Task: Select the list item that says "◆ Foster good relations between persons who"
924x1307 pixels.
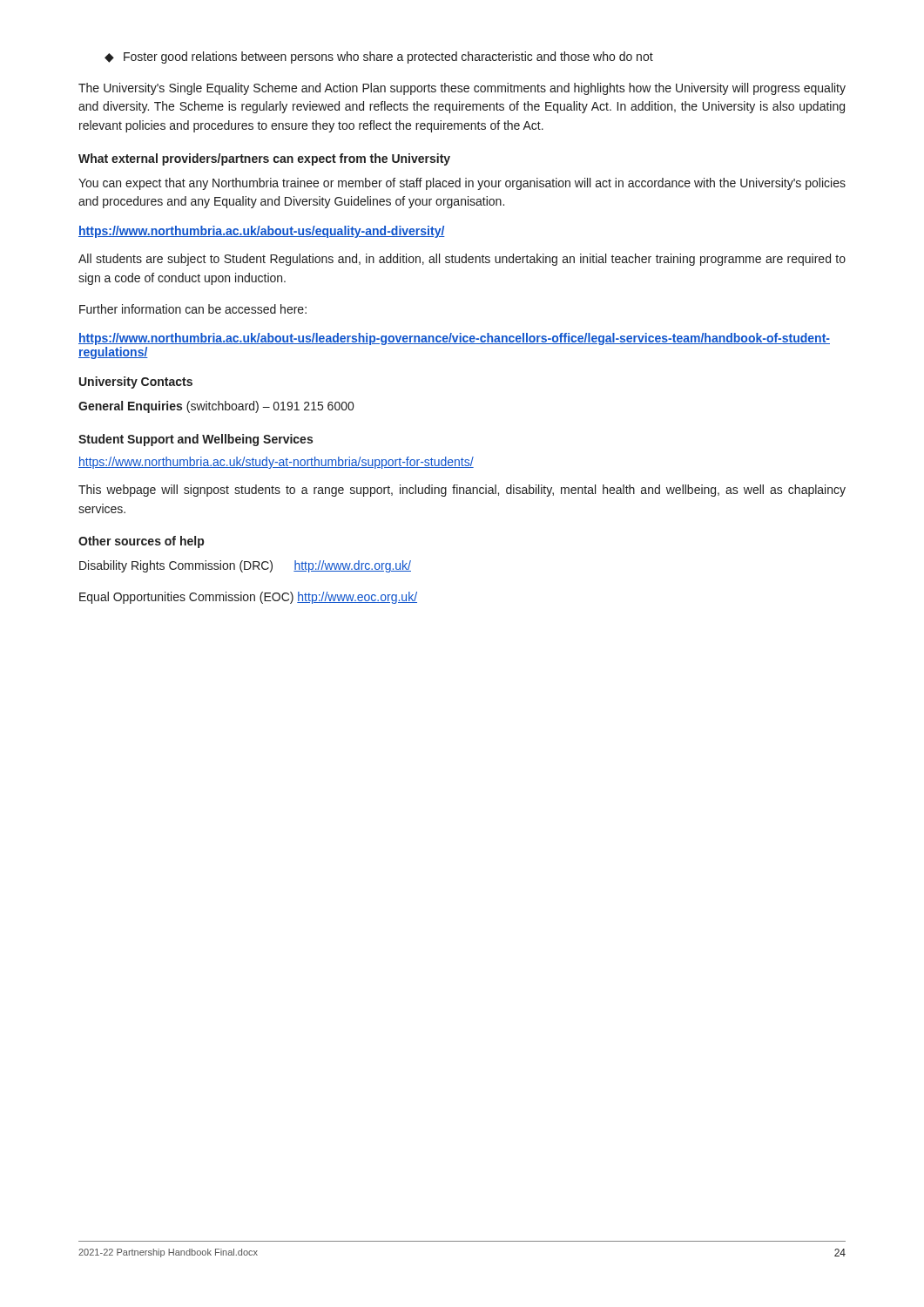Action: [475, 57]
